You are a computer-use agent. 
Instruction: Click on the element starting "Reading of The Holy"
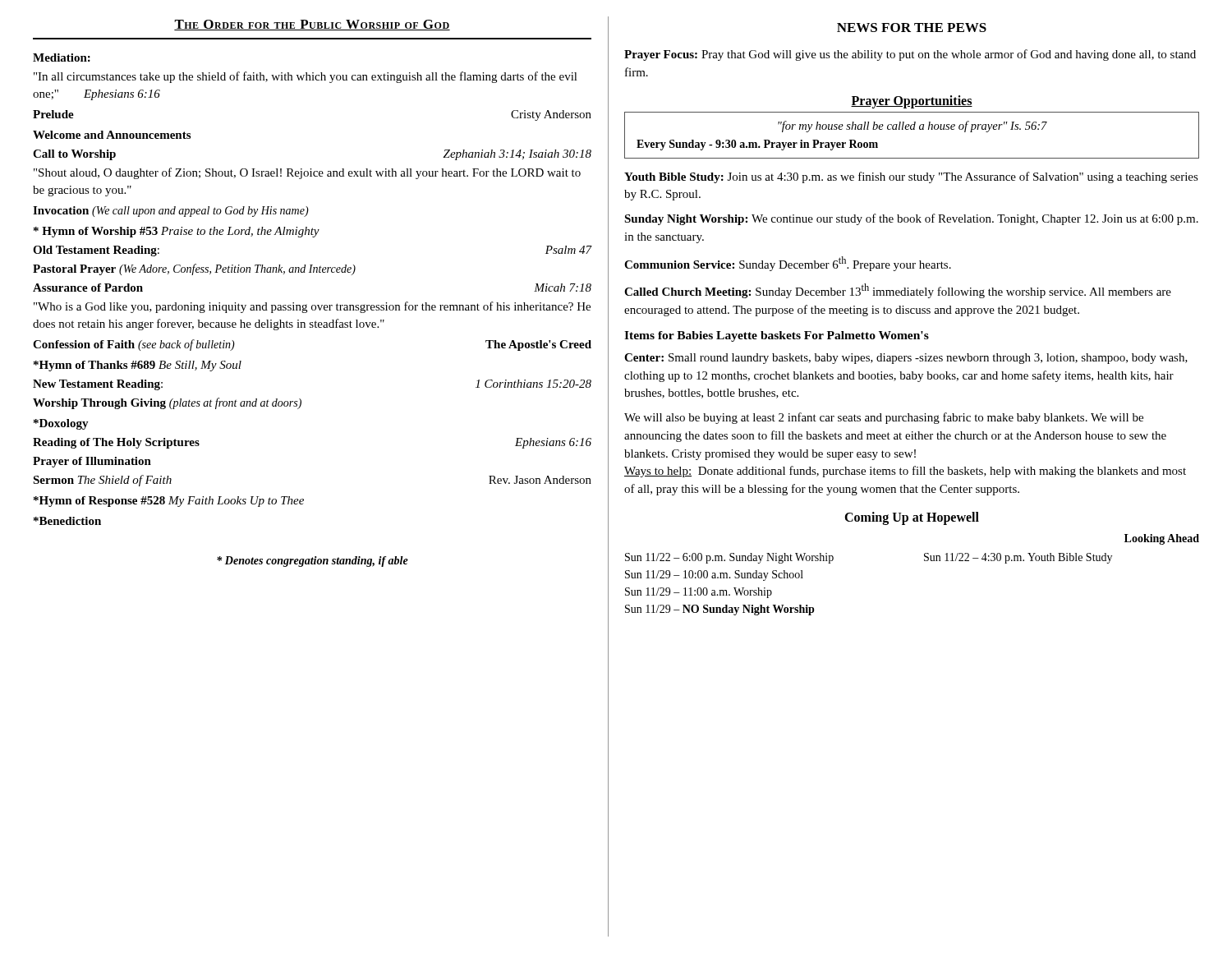tap(121, 442)
